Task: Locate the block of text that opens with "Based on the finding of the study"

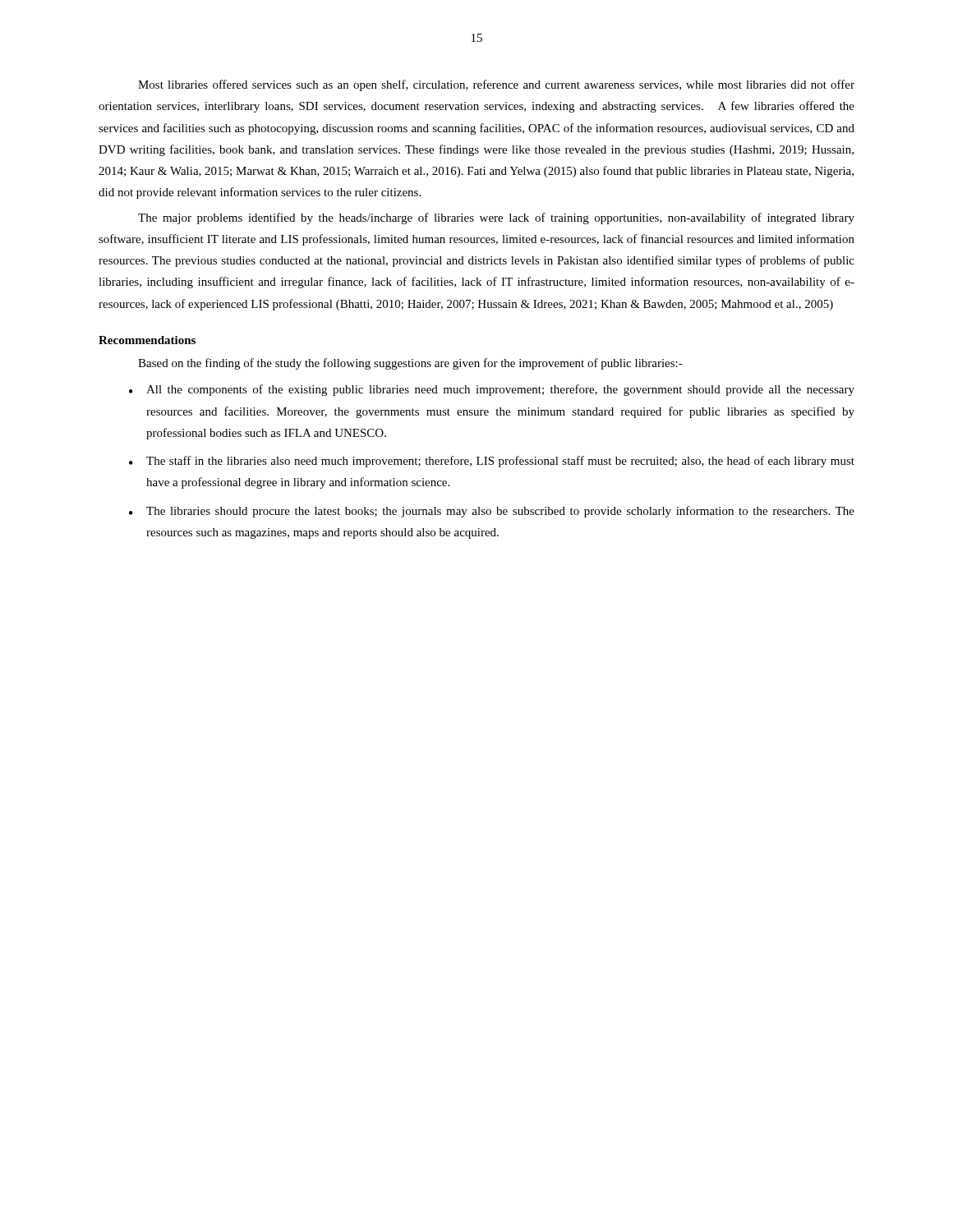Action: pyautogui.click(x=410, y=363)
